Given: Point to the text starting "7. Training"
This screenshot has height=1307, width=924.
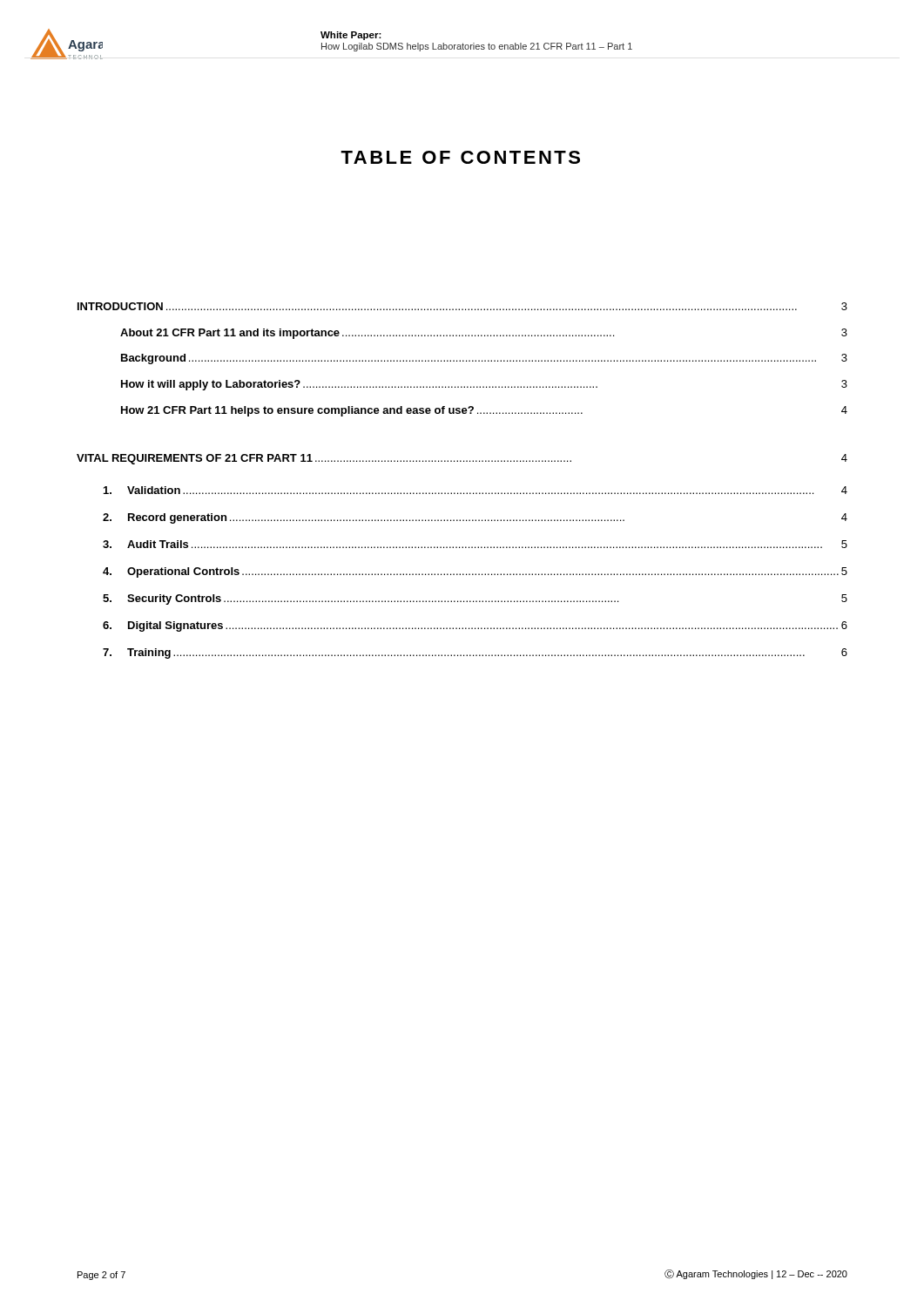Looking at the screenshot, I should point(475,653).
